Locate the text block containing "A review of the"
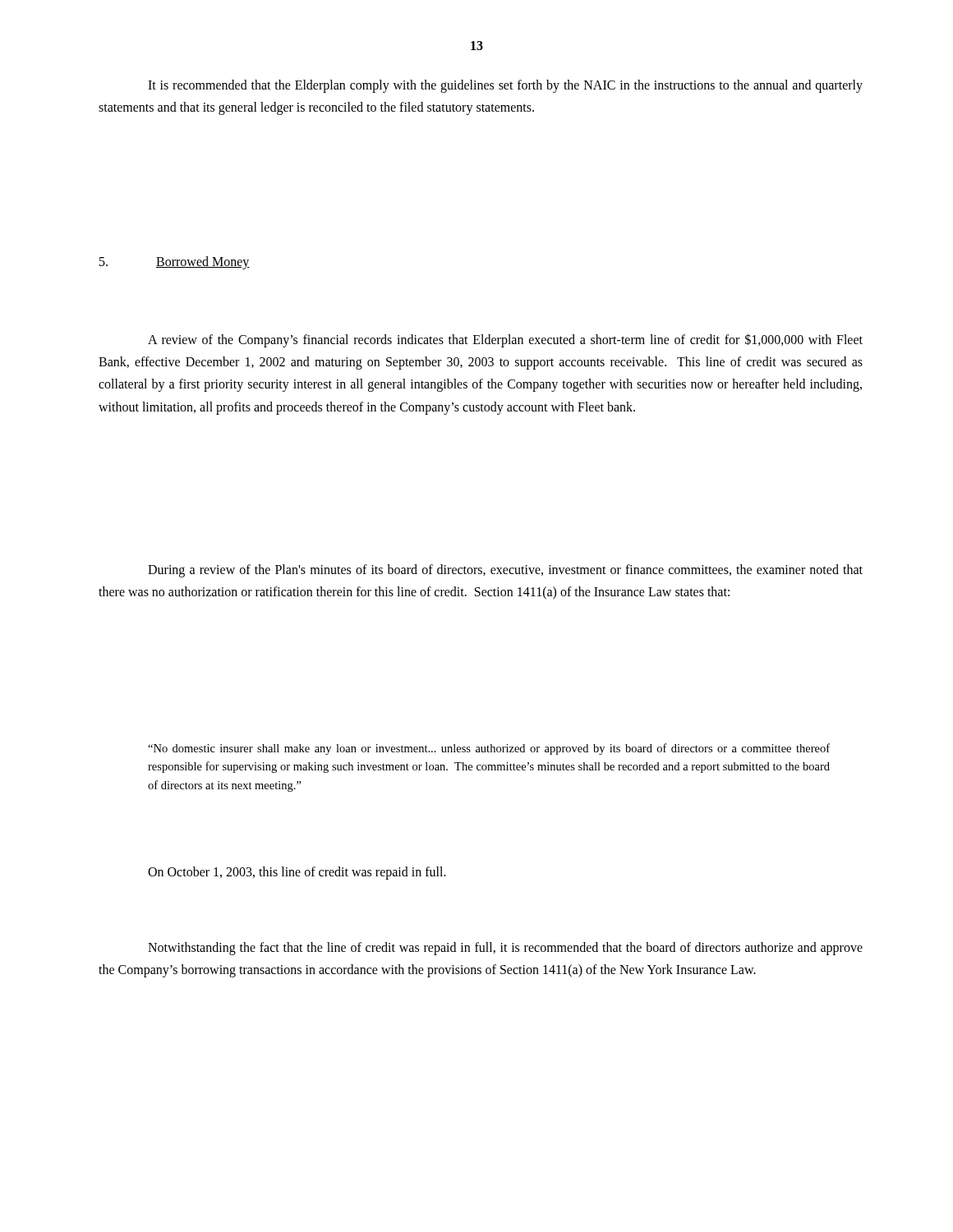Image resolution: width=953 pixels, height=1232 pixels. point(481,373)
